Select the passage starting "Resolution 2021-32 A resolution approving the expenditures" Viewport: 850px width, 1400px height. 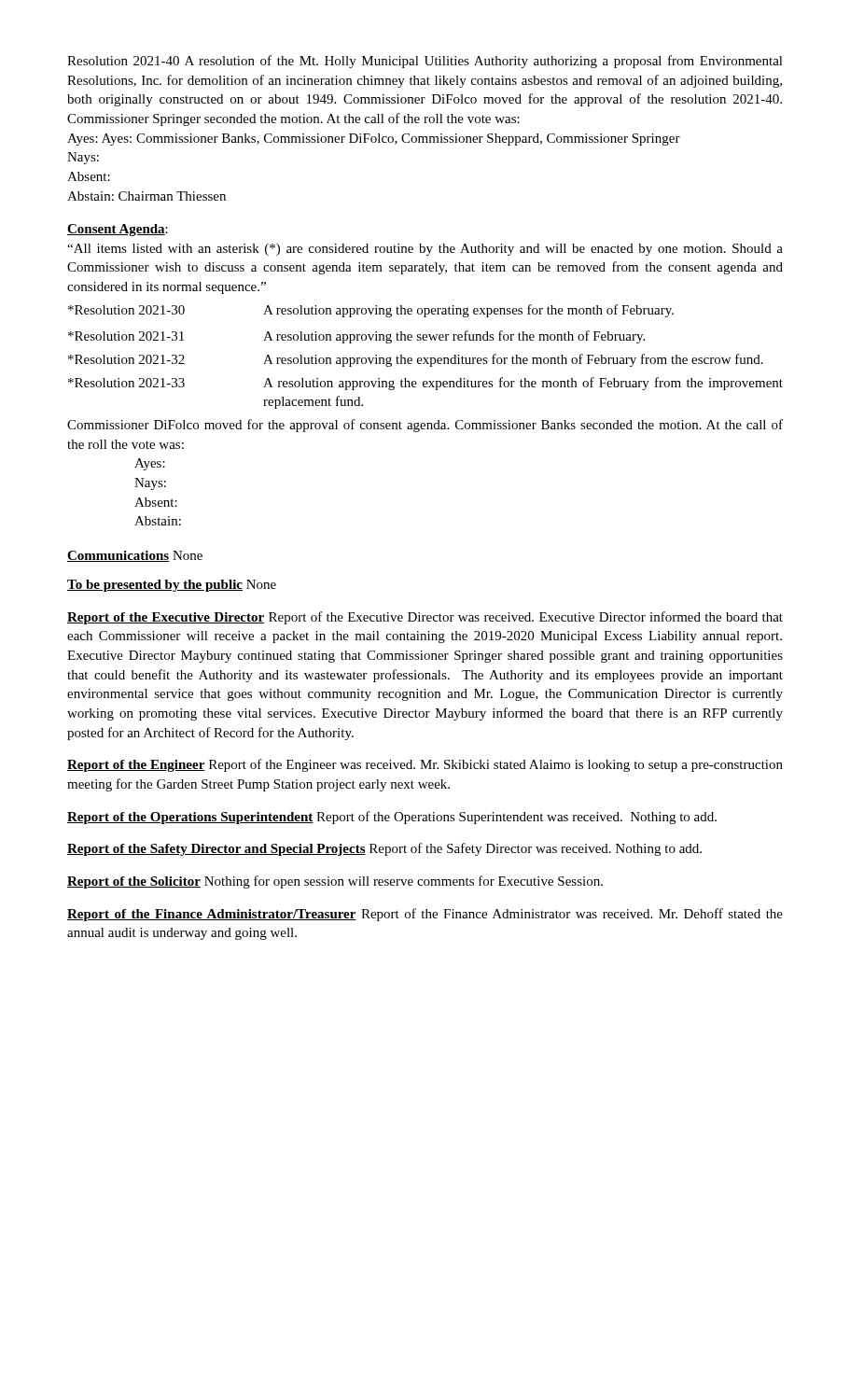coord(425,360)
